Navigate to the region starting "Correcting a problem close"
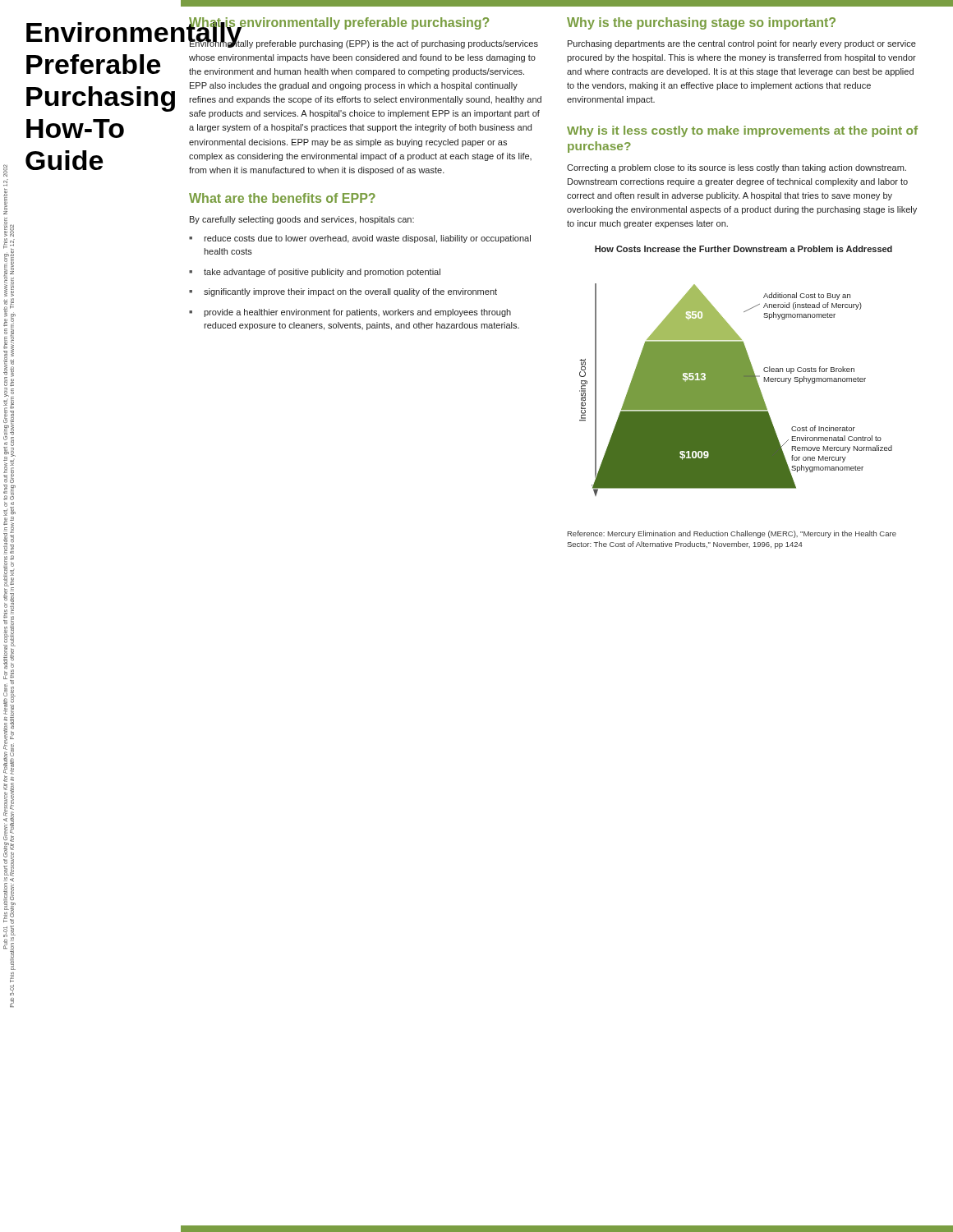The height and width of the screenshot is (1232, 953). (743, 196)
